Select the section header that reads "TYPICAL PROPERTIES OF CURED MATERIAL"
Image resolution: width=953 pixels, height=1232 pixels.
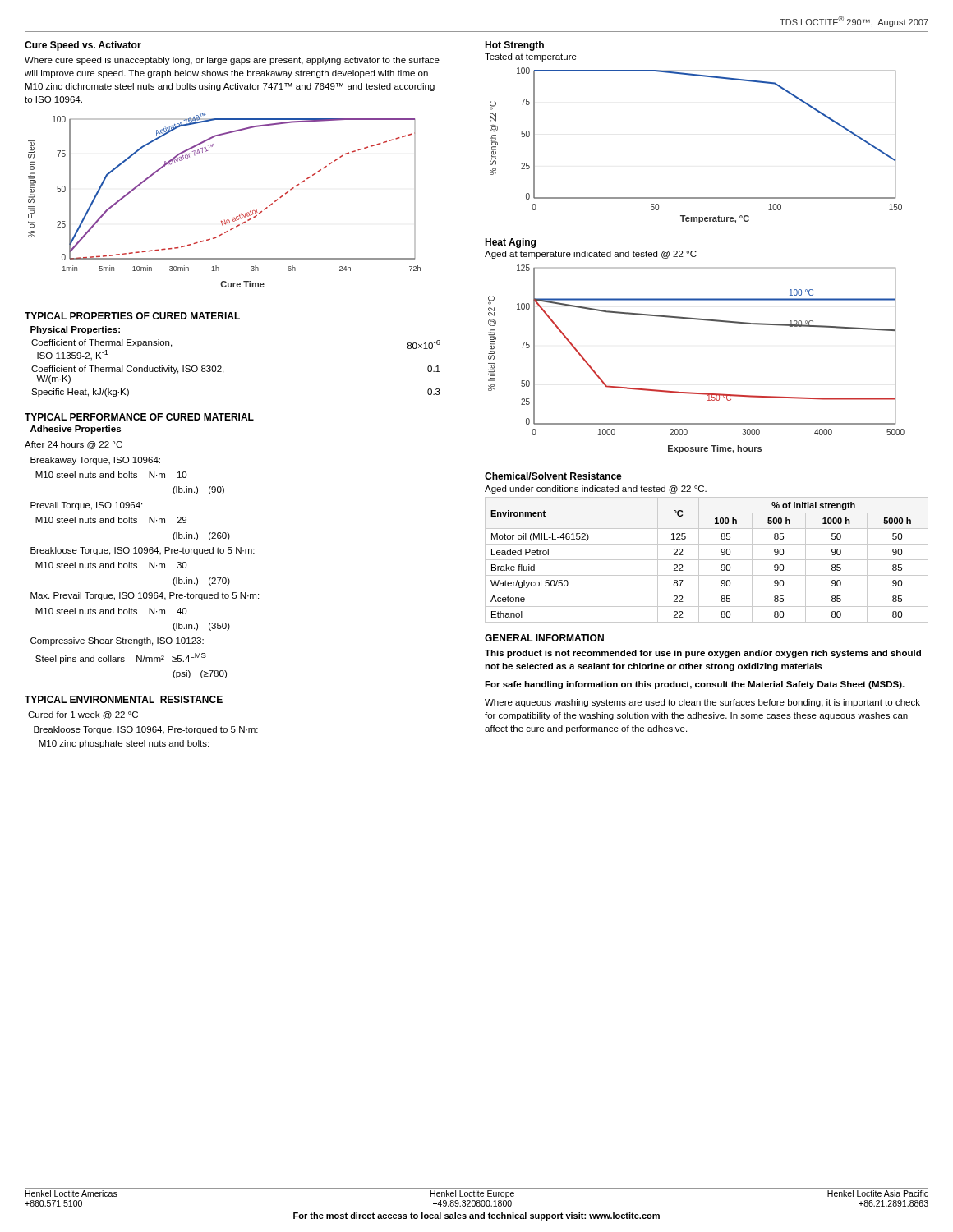(132, 317)
